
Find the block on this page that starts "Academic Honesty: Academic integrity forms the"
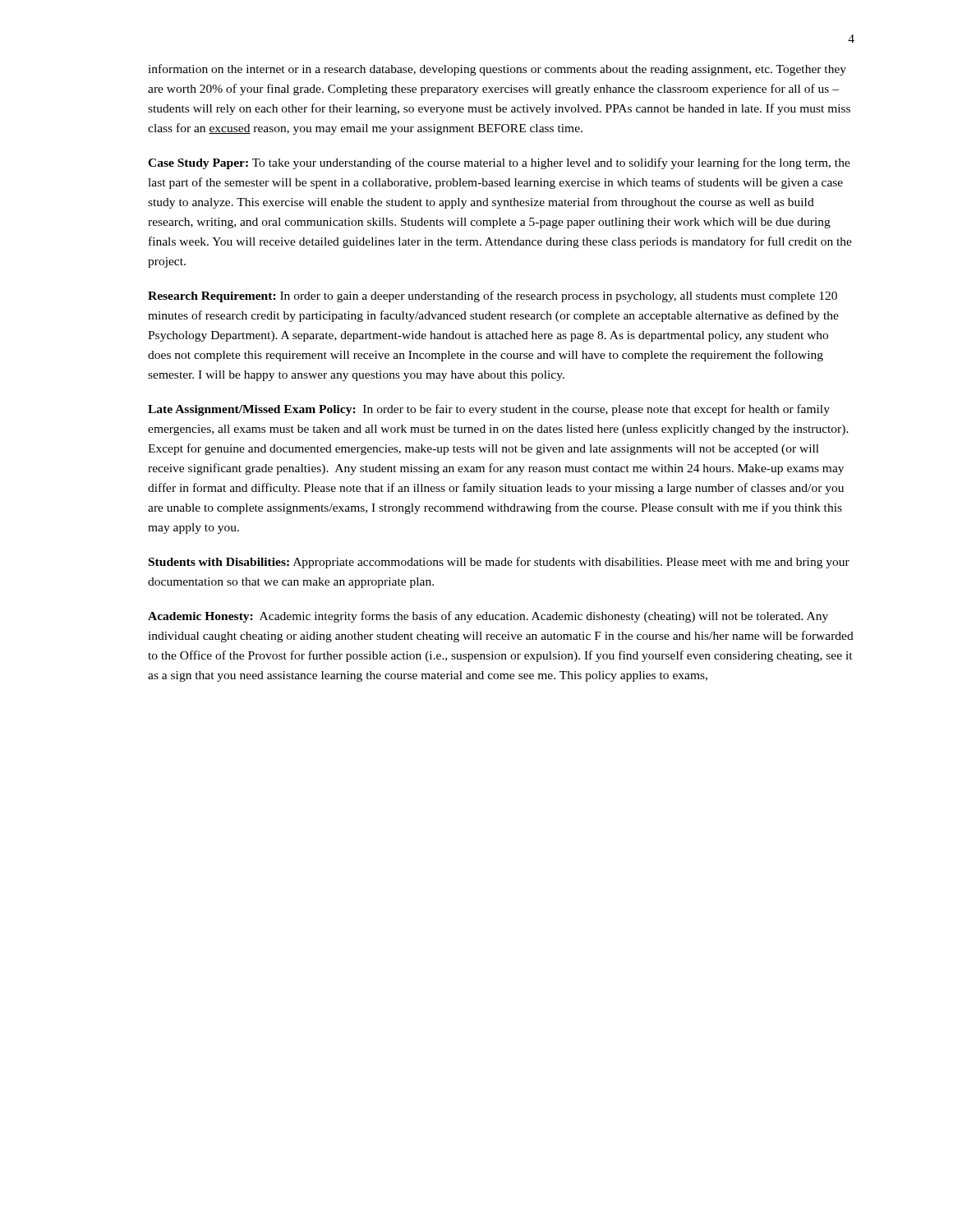pos(501,645)
